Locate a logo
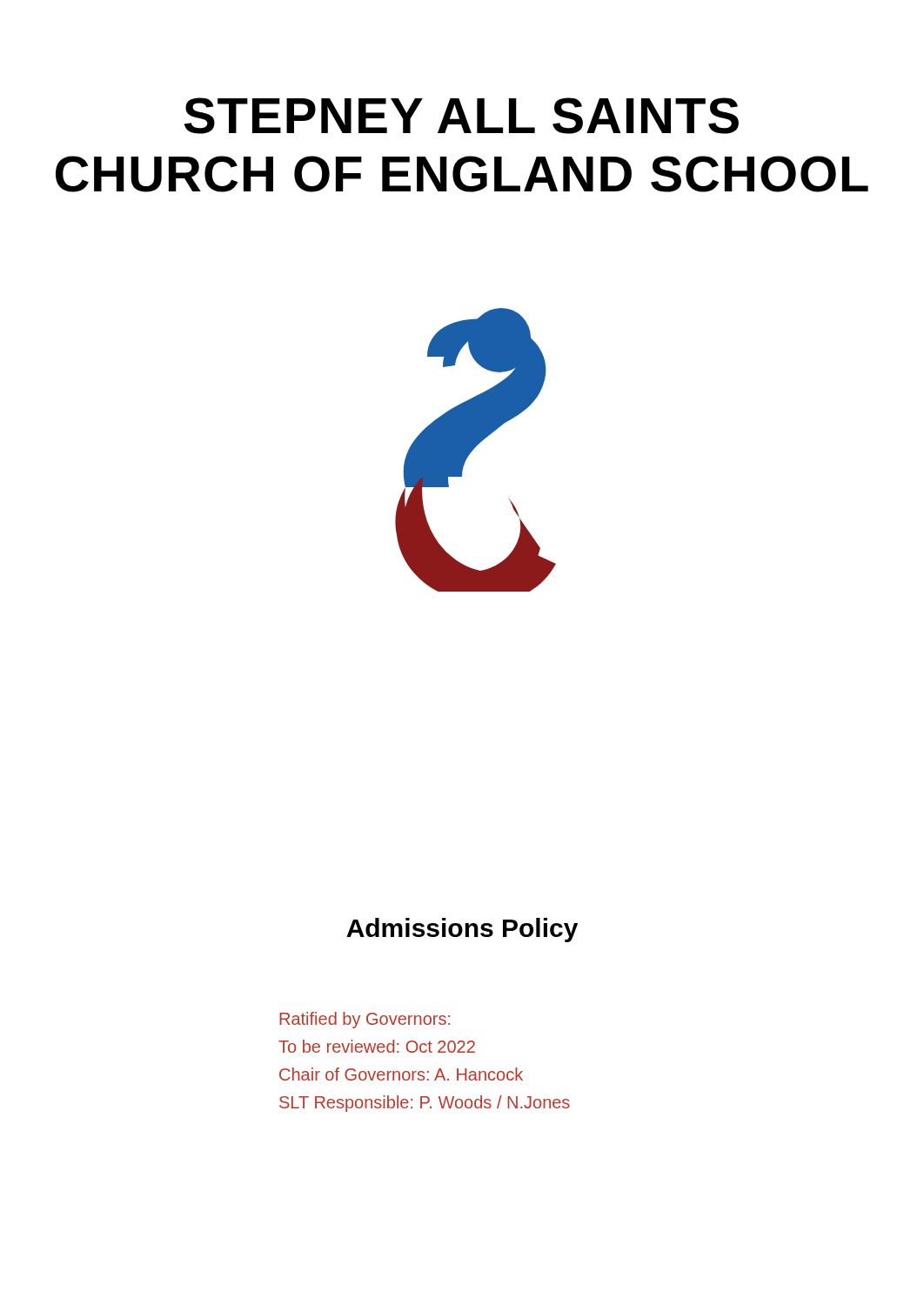924x1305 pixels. point(462,444)
